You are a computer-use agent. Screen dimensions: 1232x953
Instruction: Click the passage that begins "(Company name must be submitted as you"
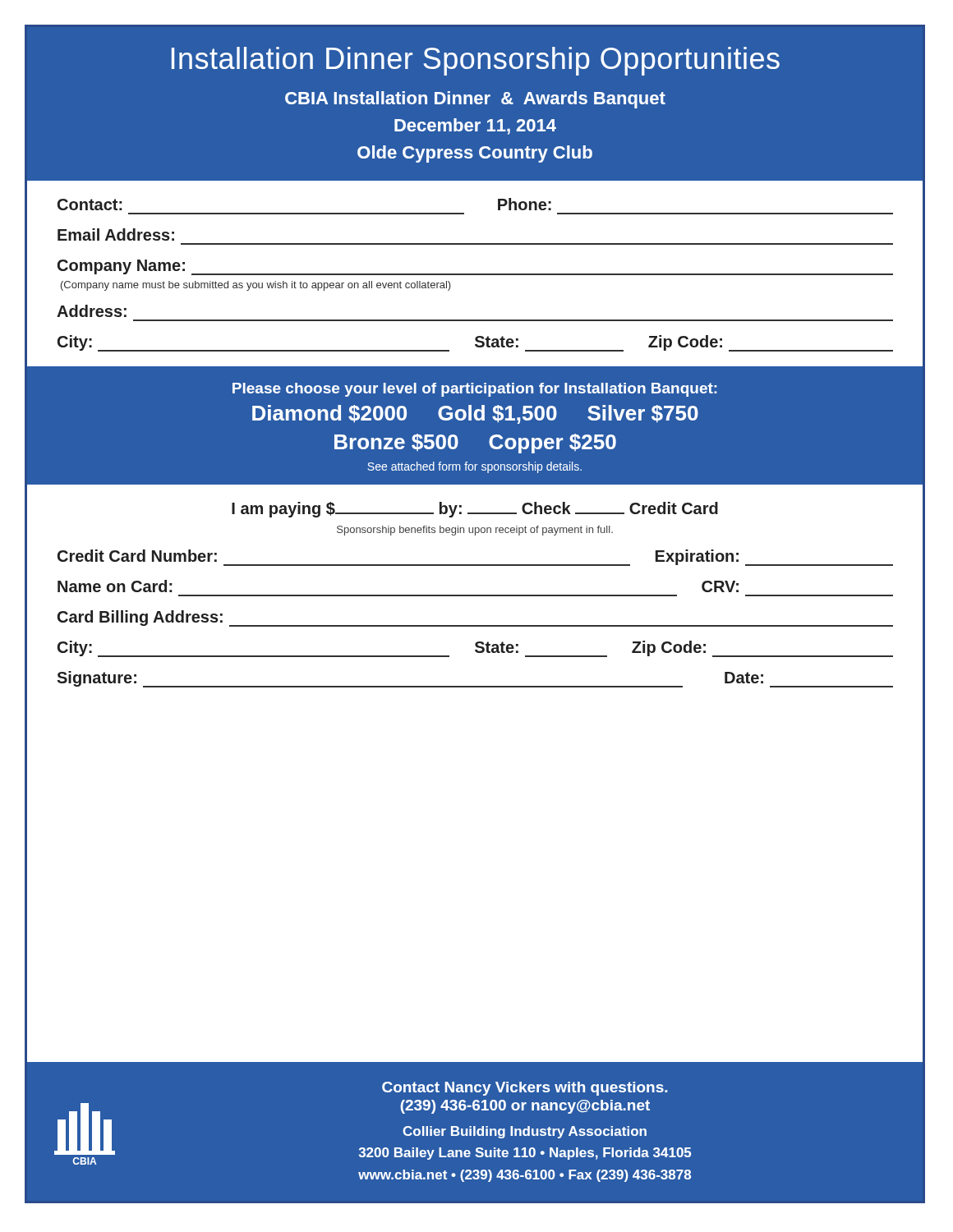[256, 285]
